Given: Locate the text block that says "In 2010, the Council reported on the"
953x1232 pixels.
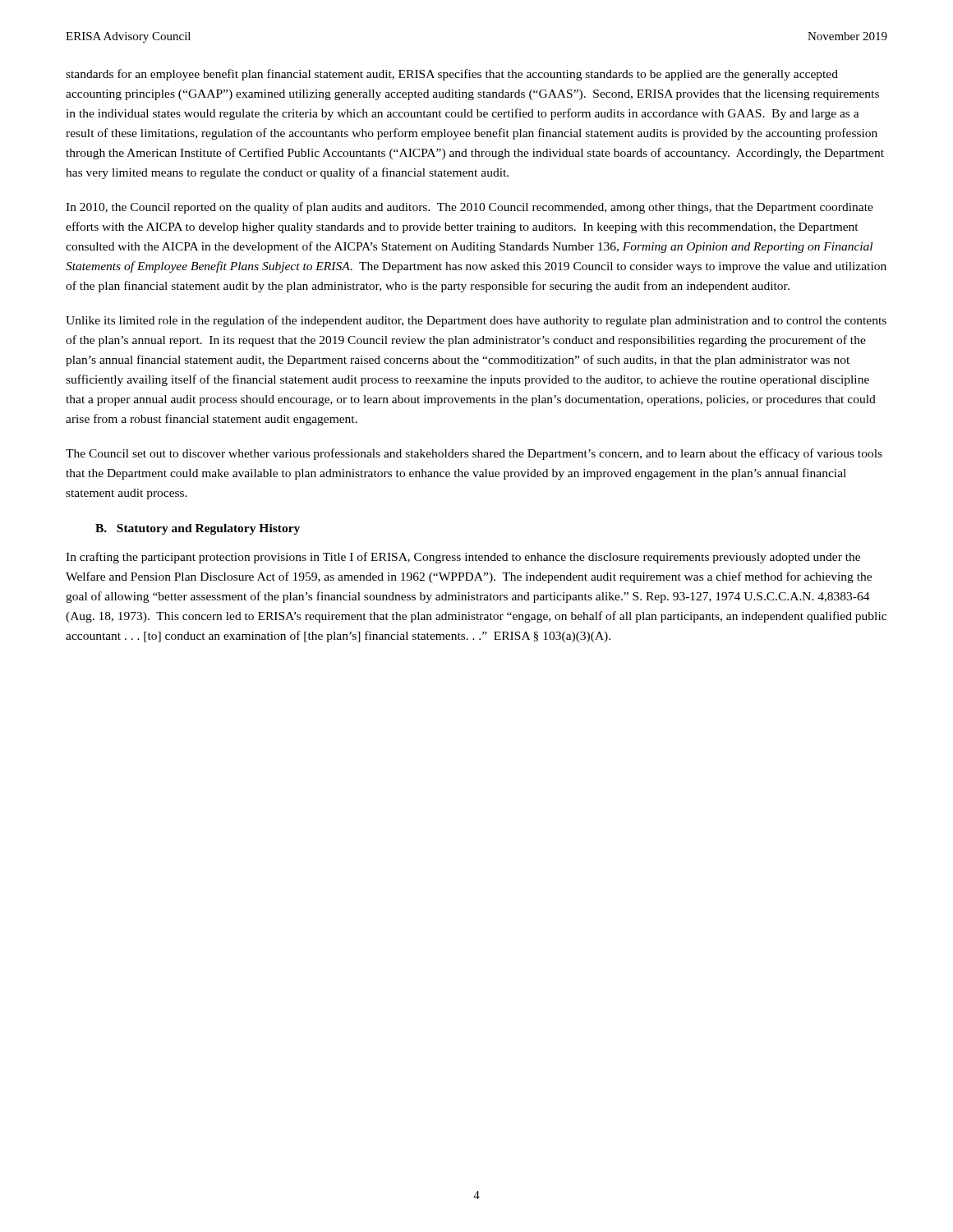Looking at the screenshot, I should pos(476,246).
